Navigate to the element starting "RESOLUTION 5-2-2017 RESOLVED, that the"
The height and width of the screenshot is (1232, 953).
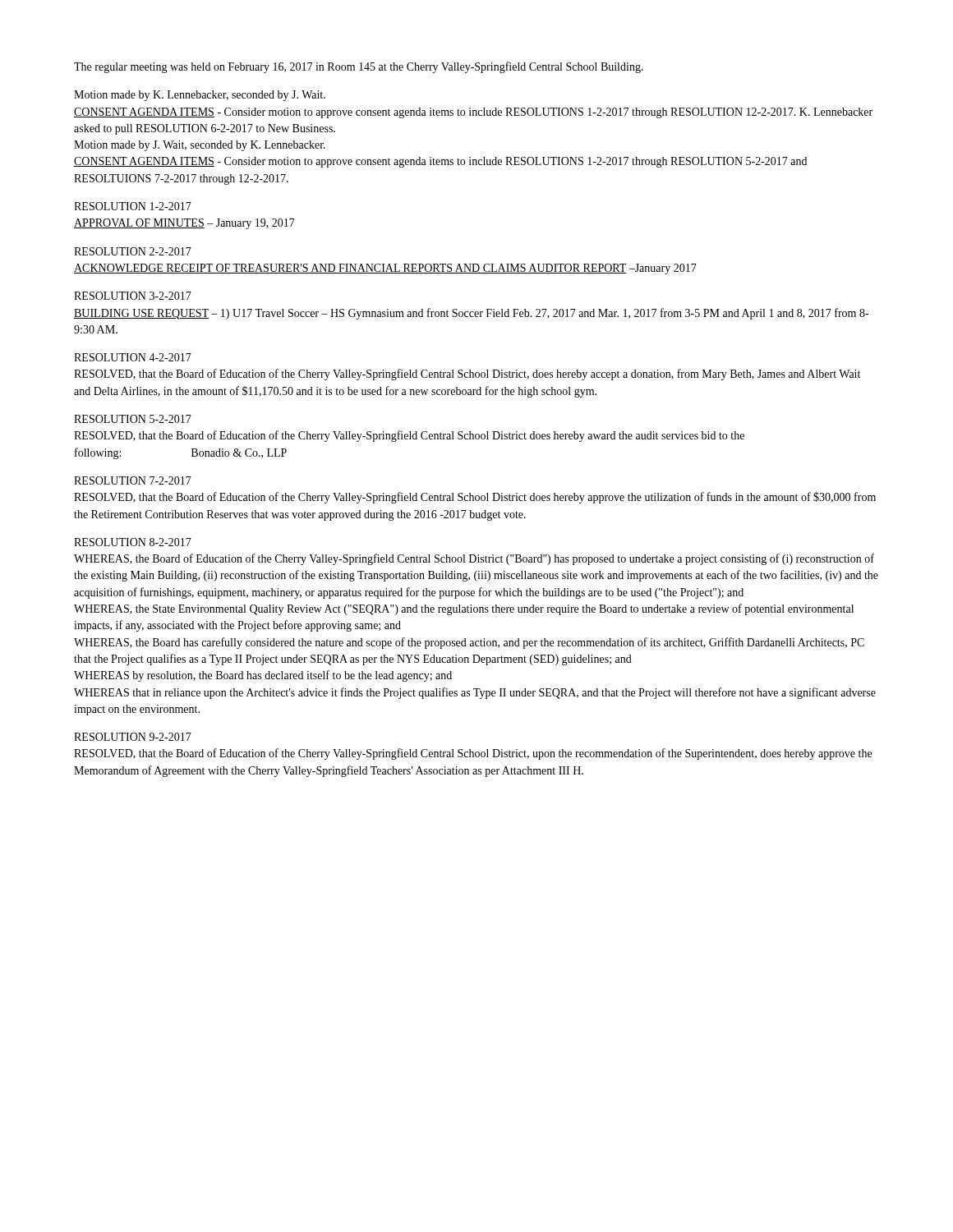coord(476,436)
